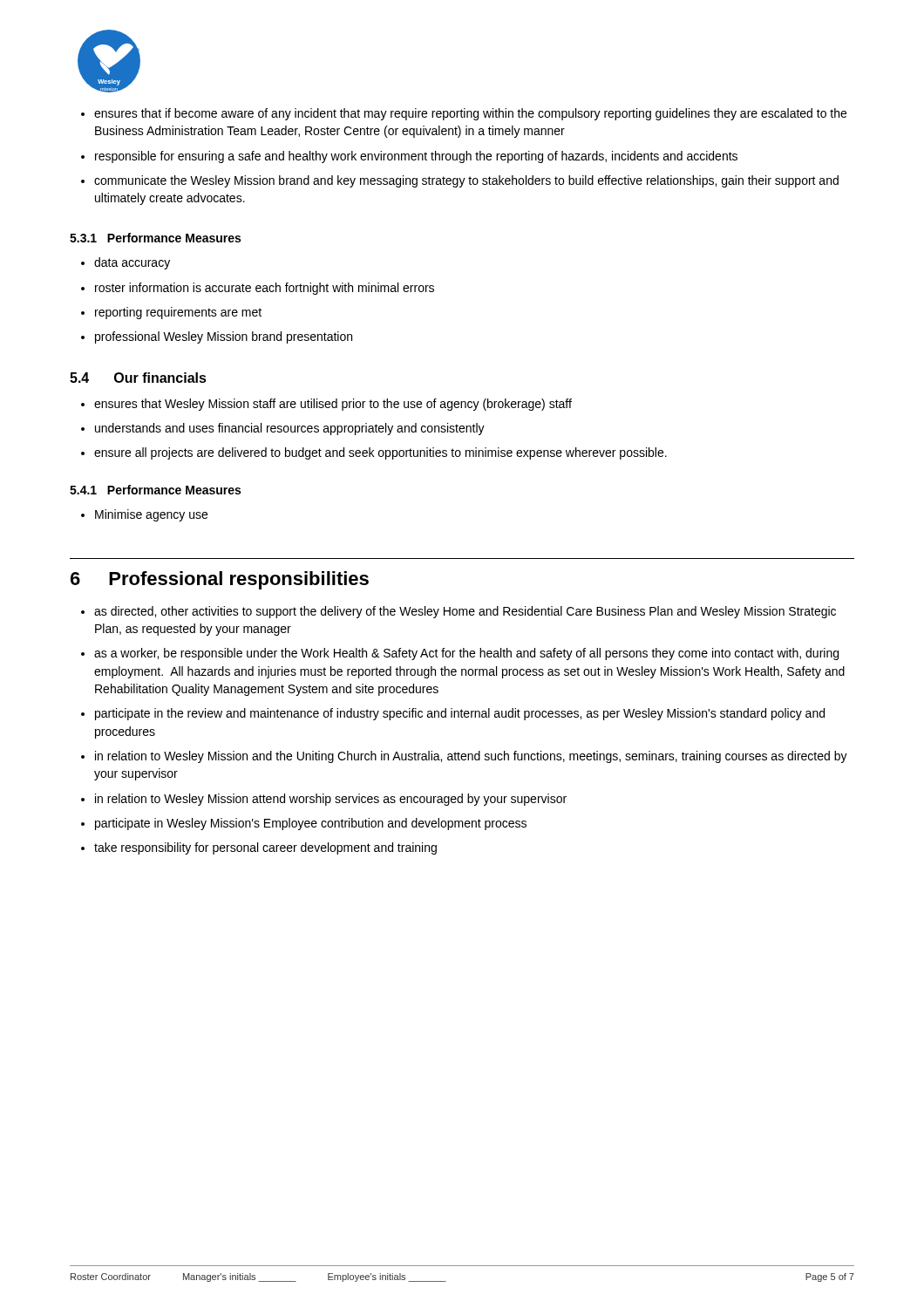The image size is (924, 1308).
Task: Click on the list item with the text "participate in the review and maintenance"
Action: click(474, 723)
